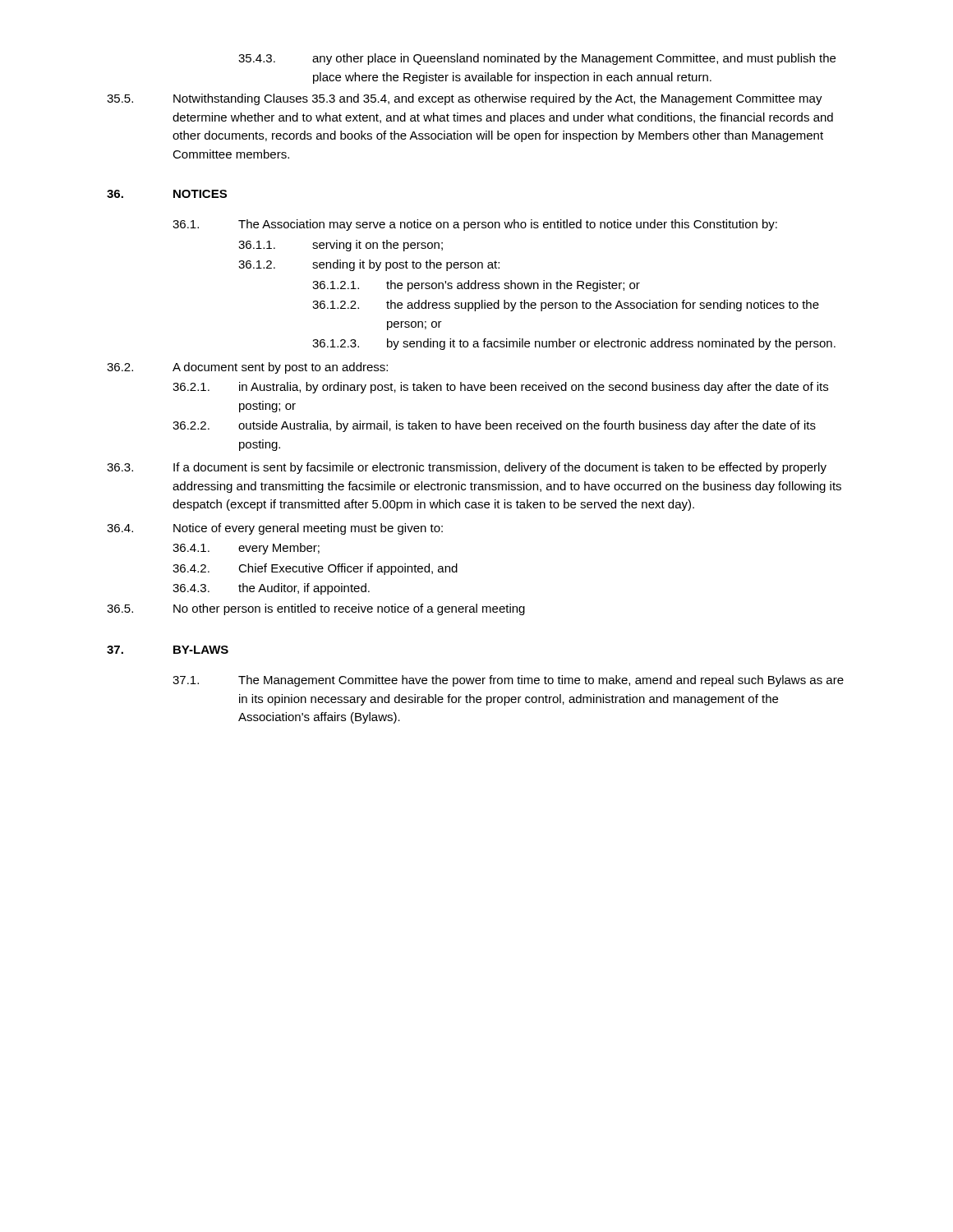This screenshot has width=953, height=1232.
Task: Locate the element starting "37.1. The Management"
Action: (509, 699)
